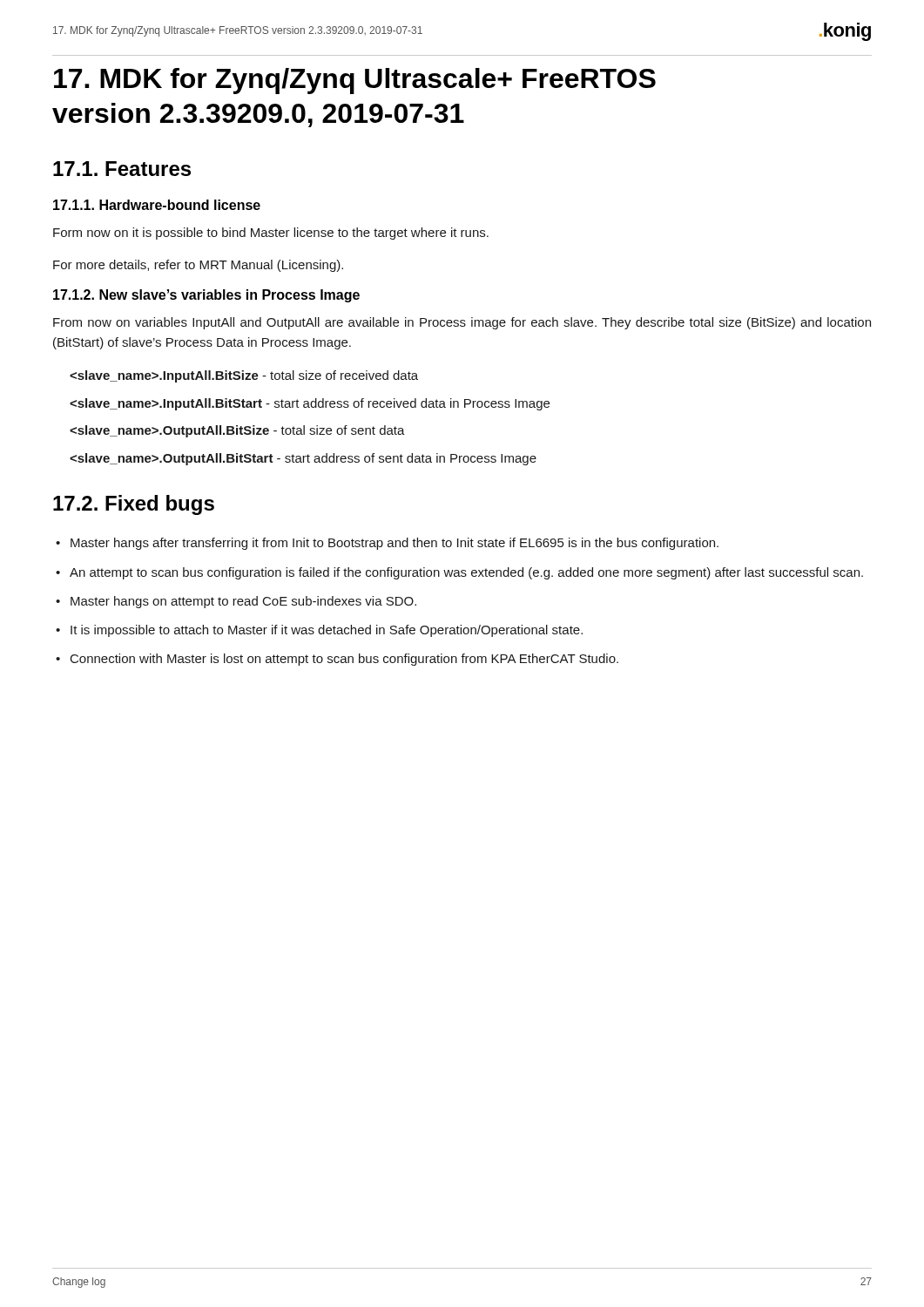Where is the passage that starts "An attempt to"?
924x1307 pixels.
coord(462,572)
